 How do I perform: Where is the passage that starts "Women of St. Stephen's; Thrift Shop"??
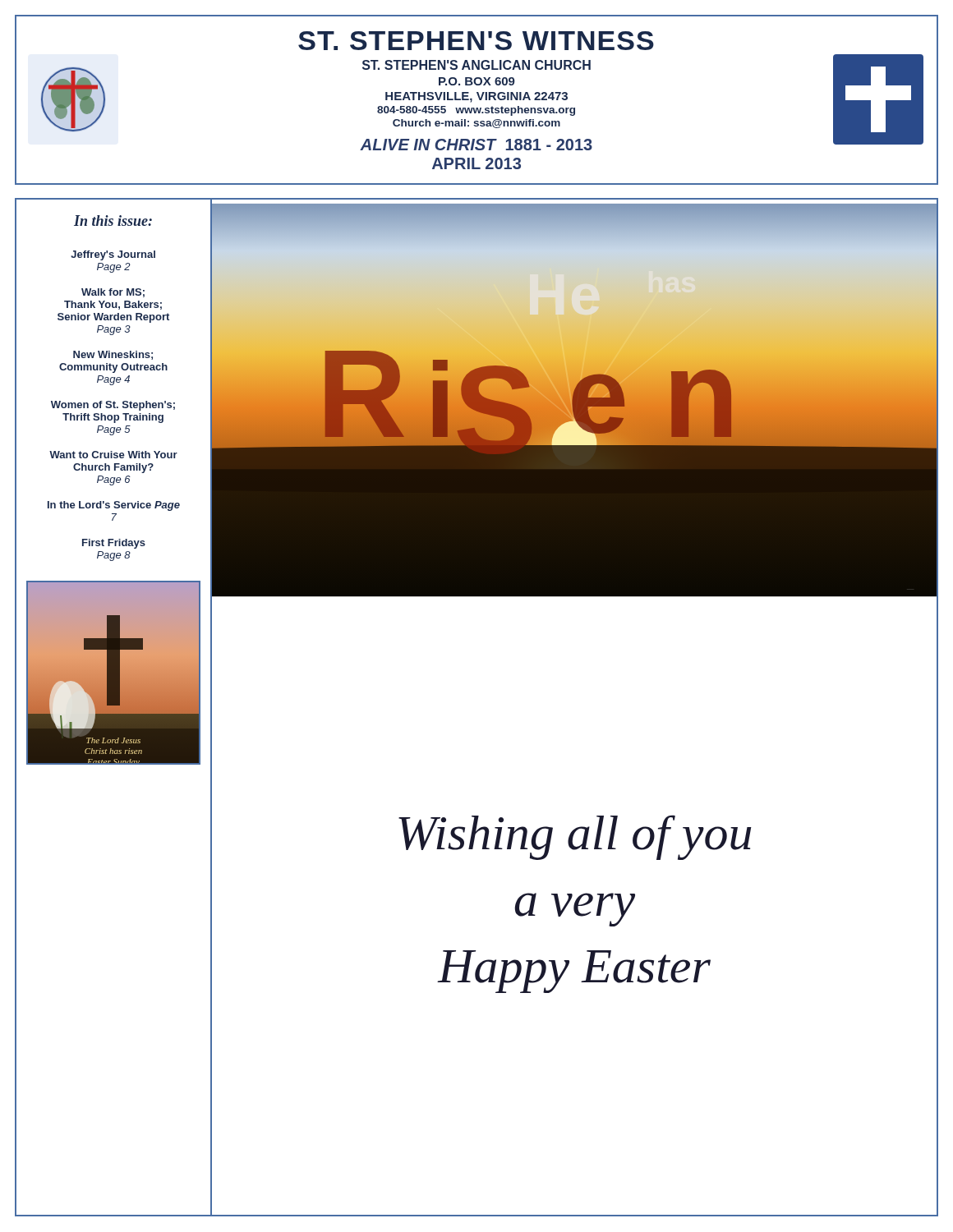pos(113,417)
